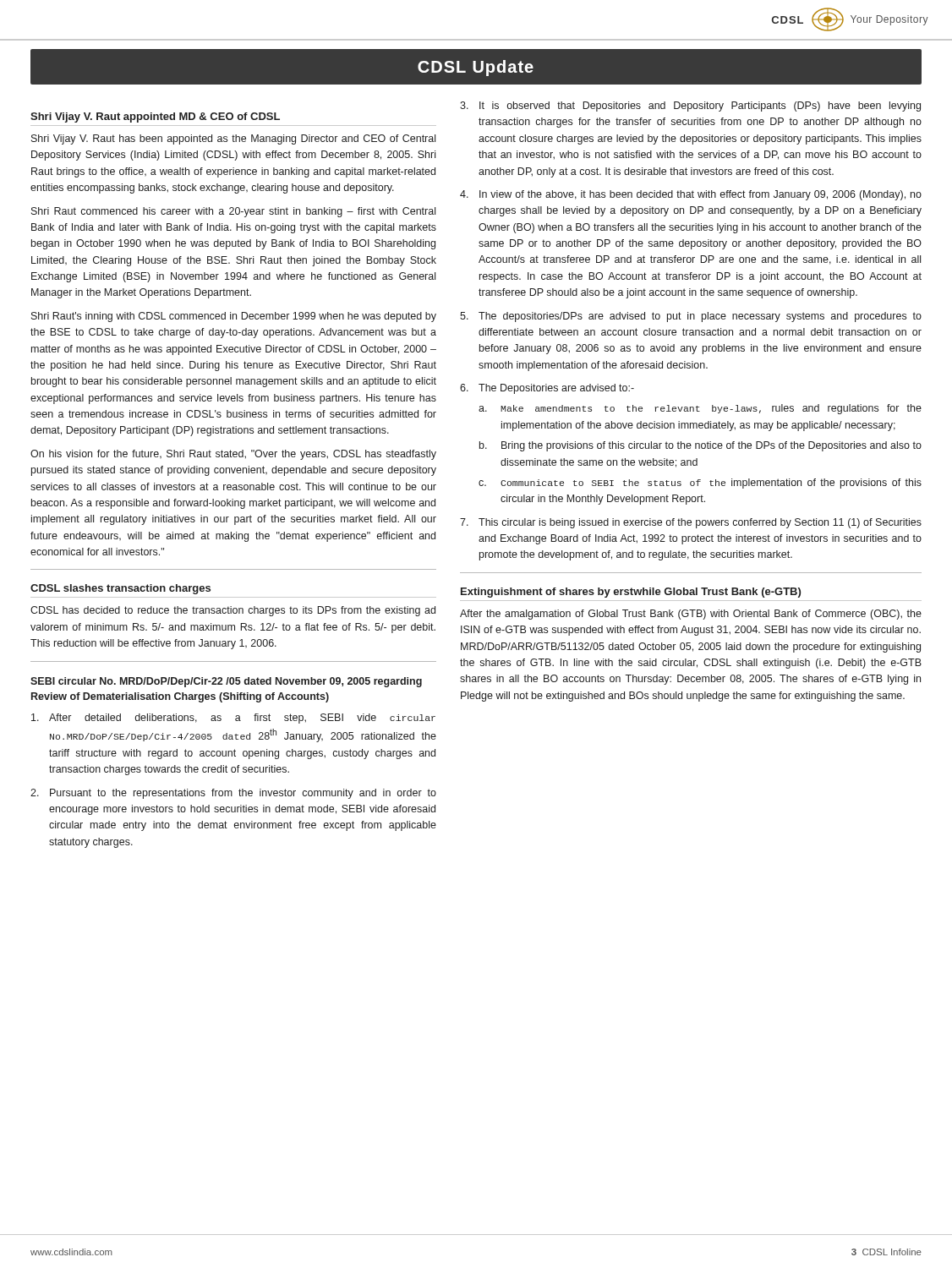Select the list item that says "7. This circular"
Image resolution: width=952 pixels, height=1268 pixels.
(x=691, y=538)
